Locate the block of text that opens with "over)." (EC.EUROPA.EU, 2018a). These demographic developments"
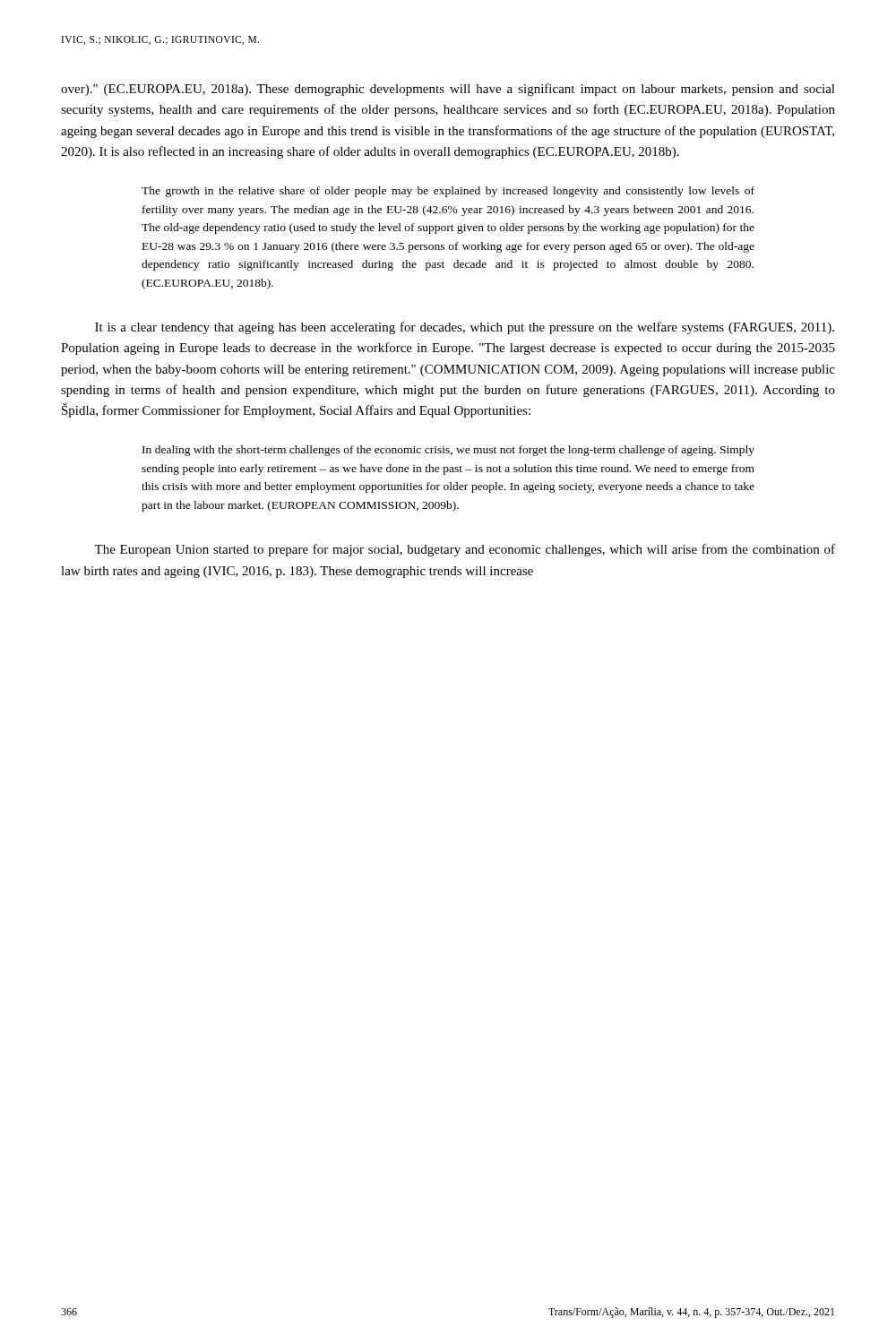This screenshot has height=1344, width=896. pyautogui.click(x=448, y=120)
